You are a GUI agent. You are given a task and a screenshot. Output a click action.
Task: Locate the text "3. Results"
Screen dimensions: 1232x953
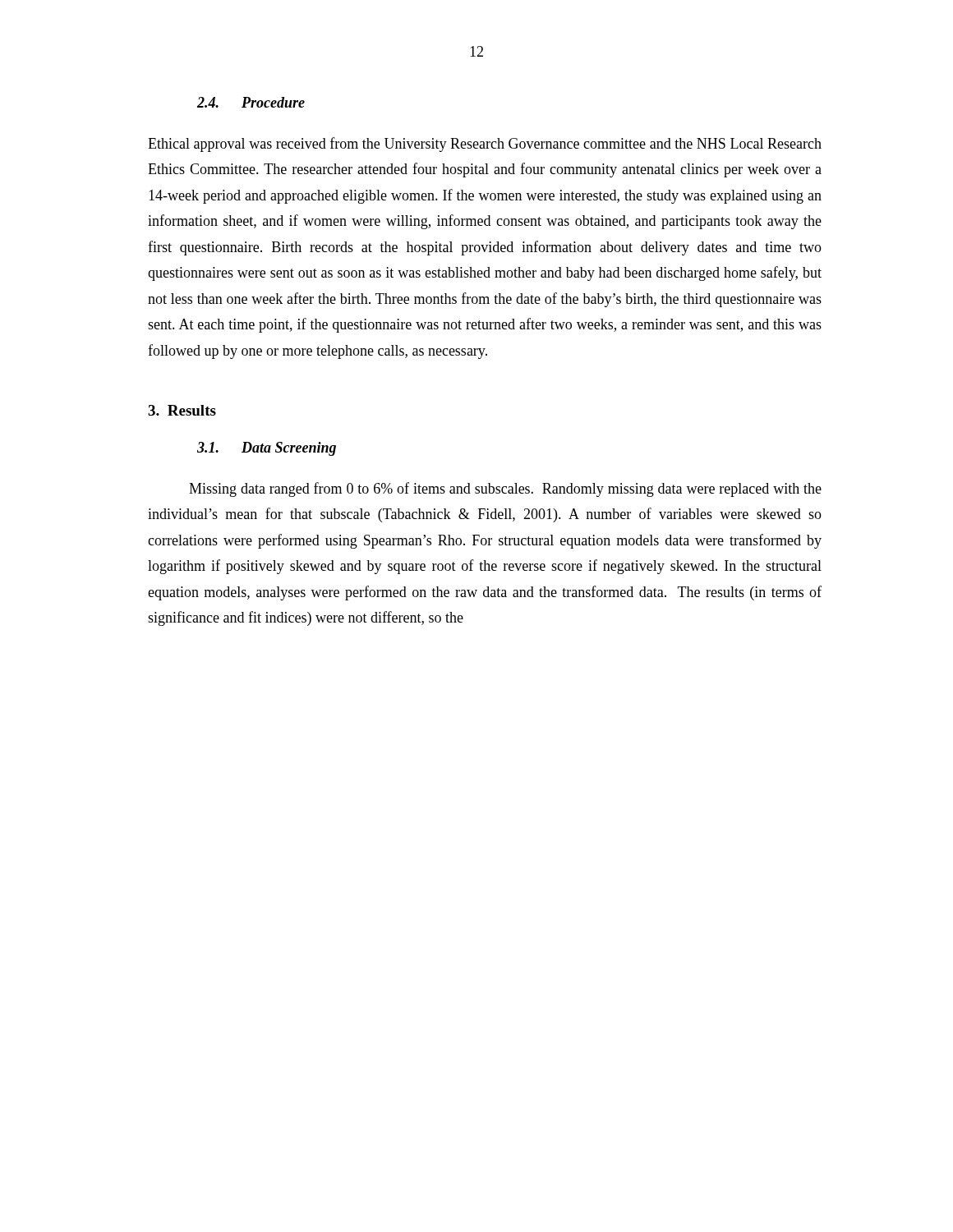click(182, 410)
